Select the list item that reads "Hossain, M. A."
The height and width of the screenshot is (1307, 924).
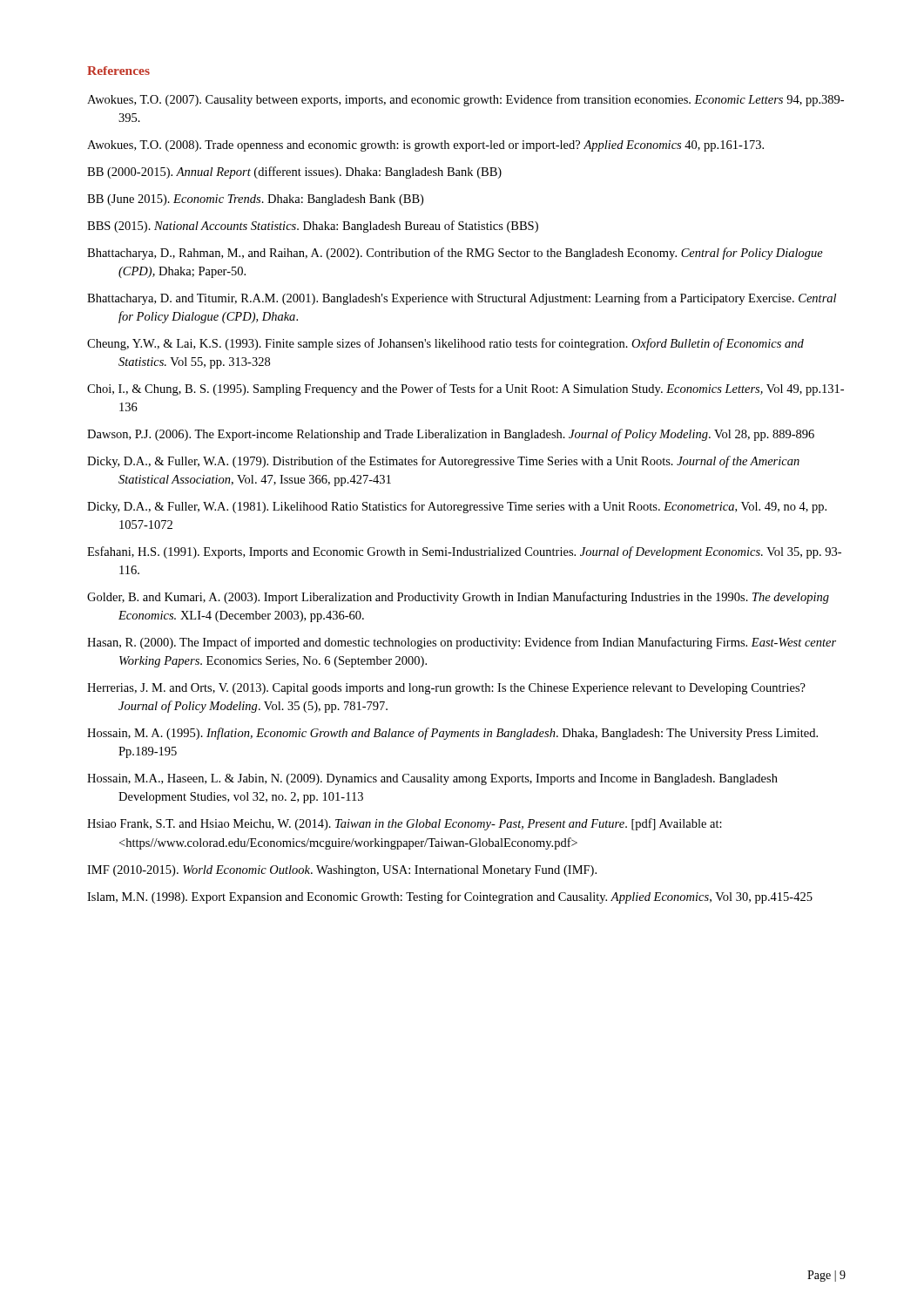(x=453, y=742)
